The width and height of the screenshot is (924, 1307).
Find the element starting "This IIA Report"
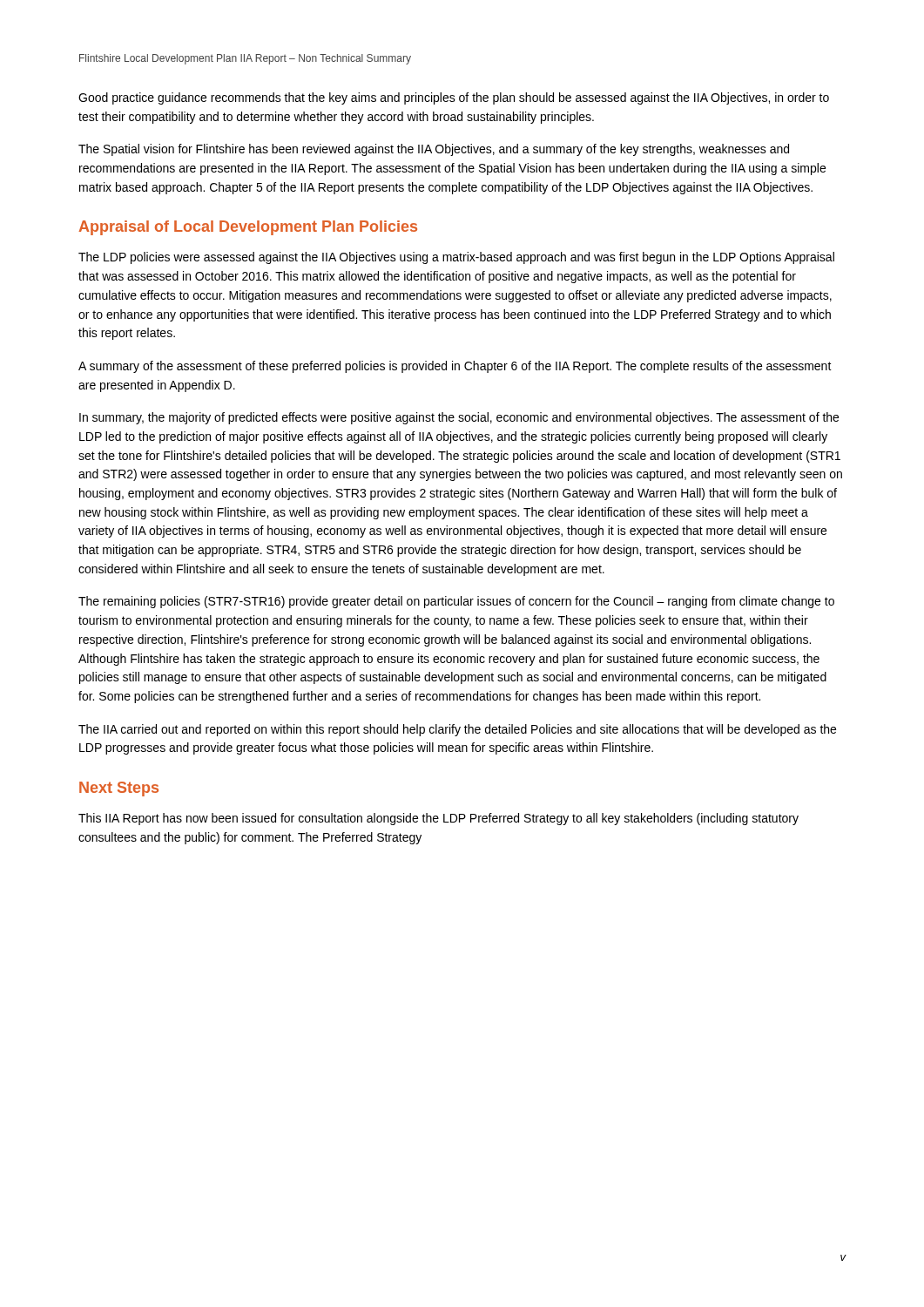point(438,828)
